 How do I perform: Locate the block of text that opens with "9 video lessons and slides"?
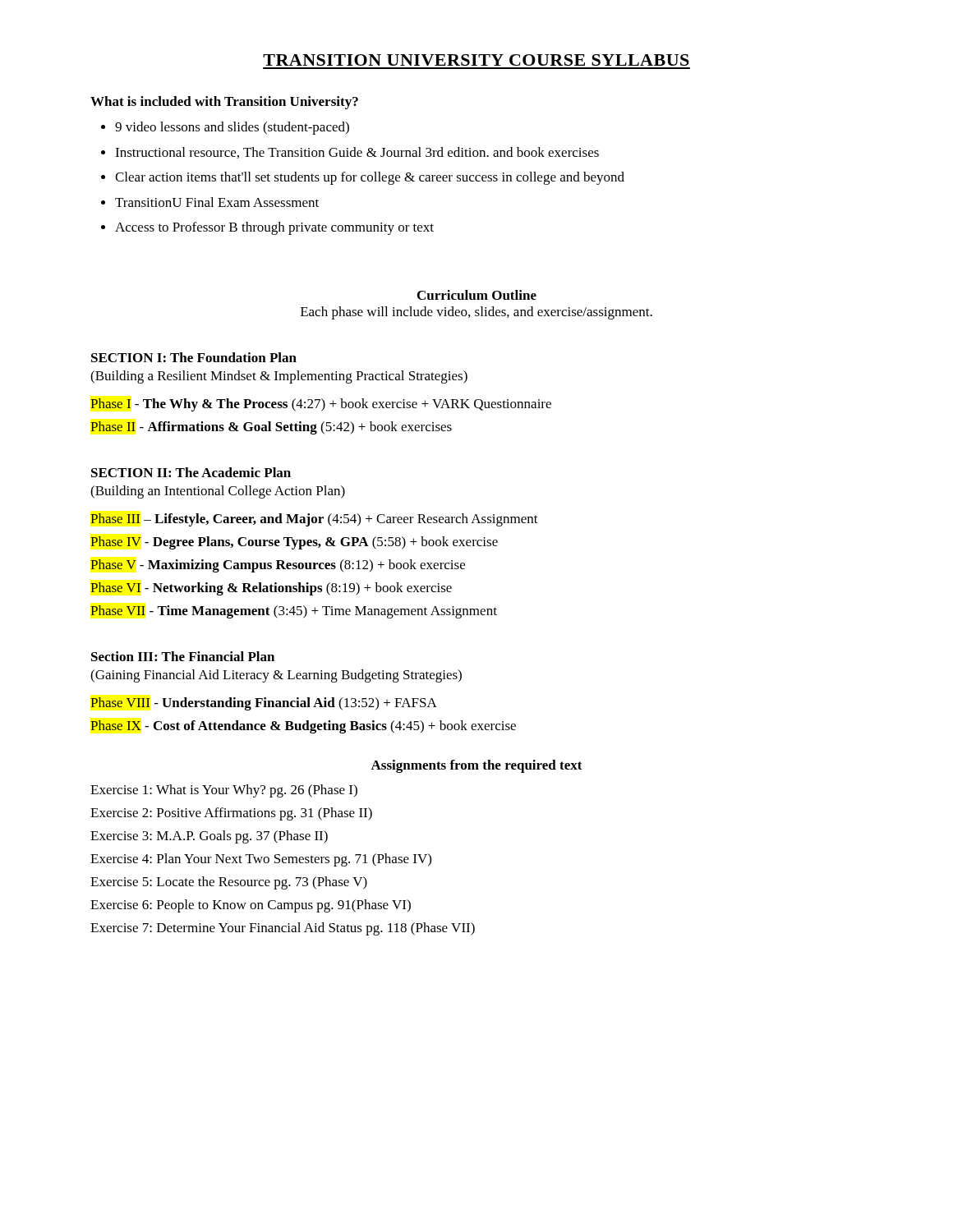232,127
